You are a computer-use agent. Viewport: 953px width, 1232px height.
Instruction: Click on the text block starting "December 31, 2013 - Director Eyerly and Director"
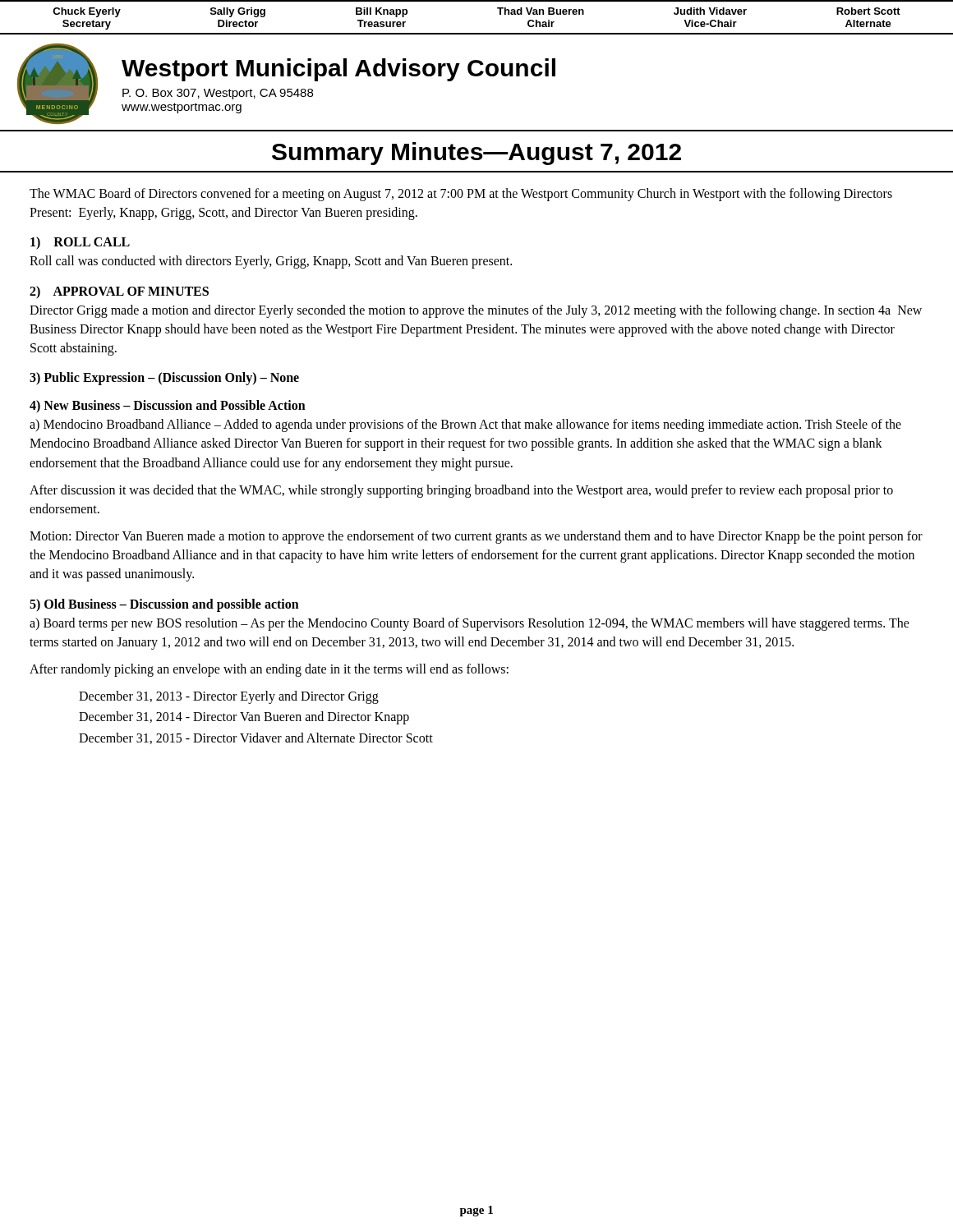point(229,696)
